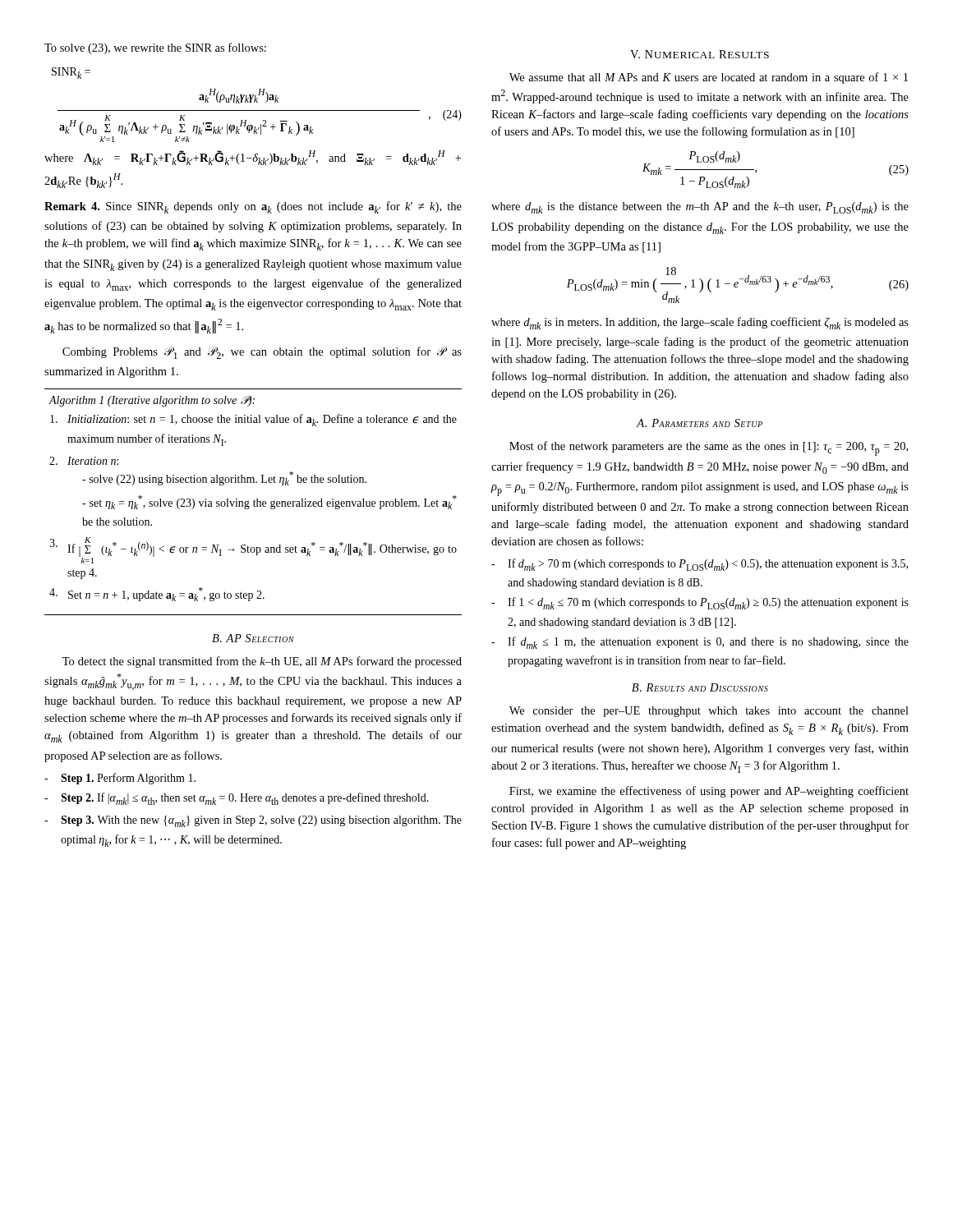Image resolution: width=953 pixels, height=1232 pixels.
Task: Where is the passage that starts "where dmk is in meters."?
Action: point(700,358)
